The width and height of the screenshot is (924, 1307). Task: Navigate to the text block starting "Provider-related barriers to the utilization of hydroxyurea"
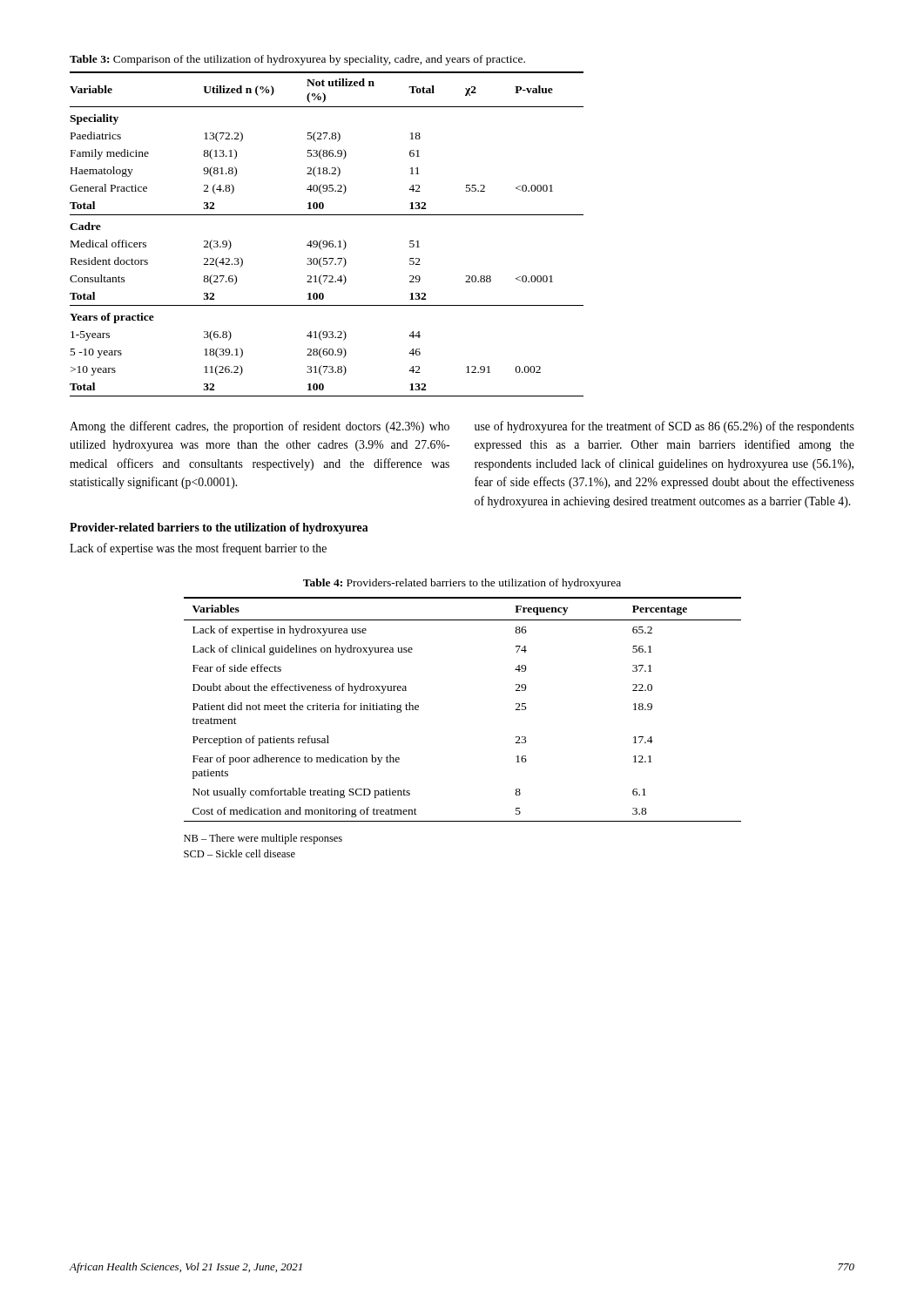(219, 528)
